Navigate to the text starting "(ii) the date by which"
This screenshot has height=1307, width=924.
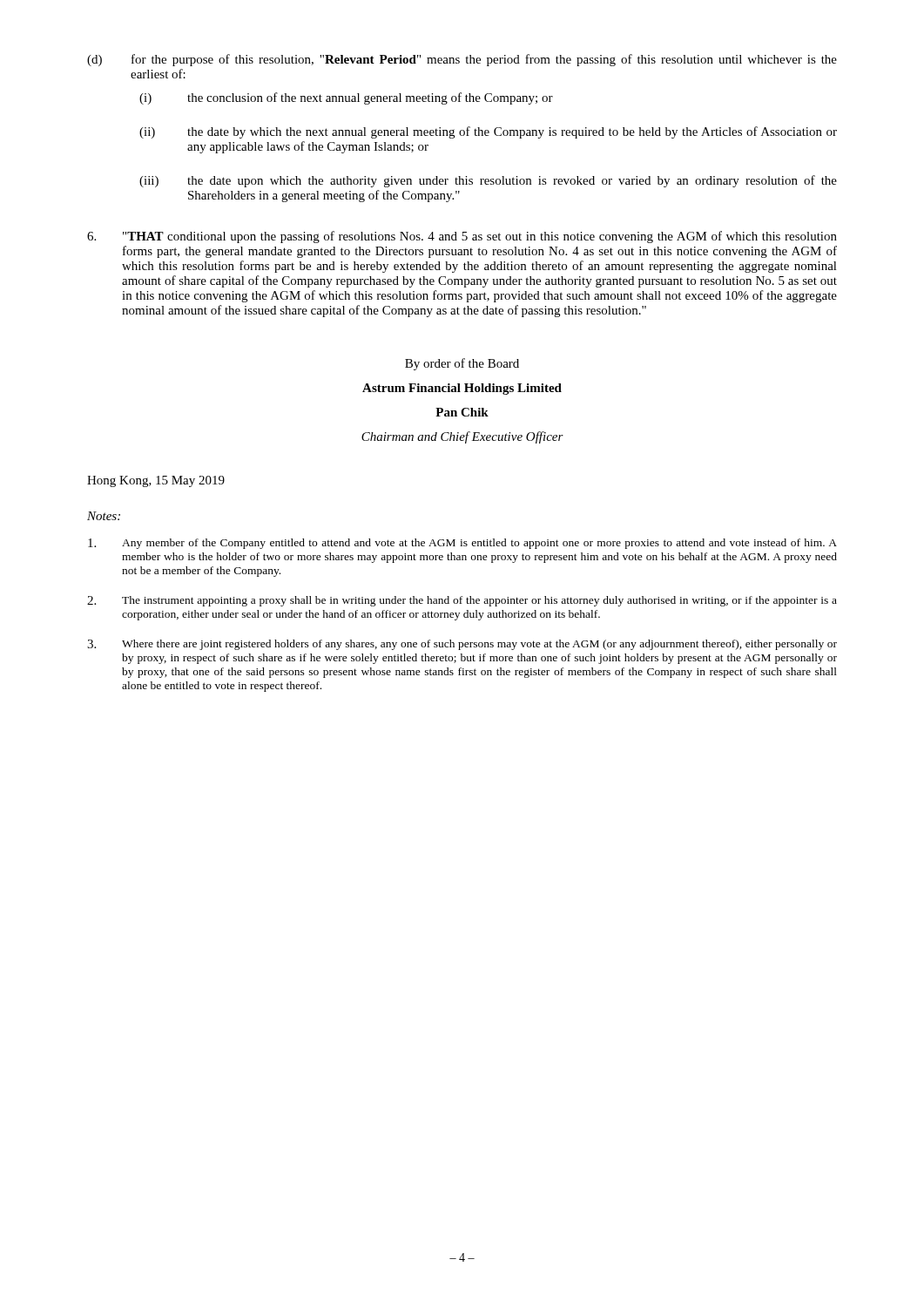[488, 139]
